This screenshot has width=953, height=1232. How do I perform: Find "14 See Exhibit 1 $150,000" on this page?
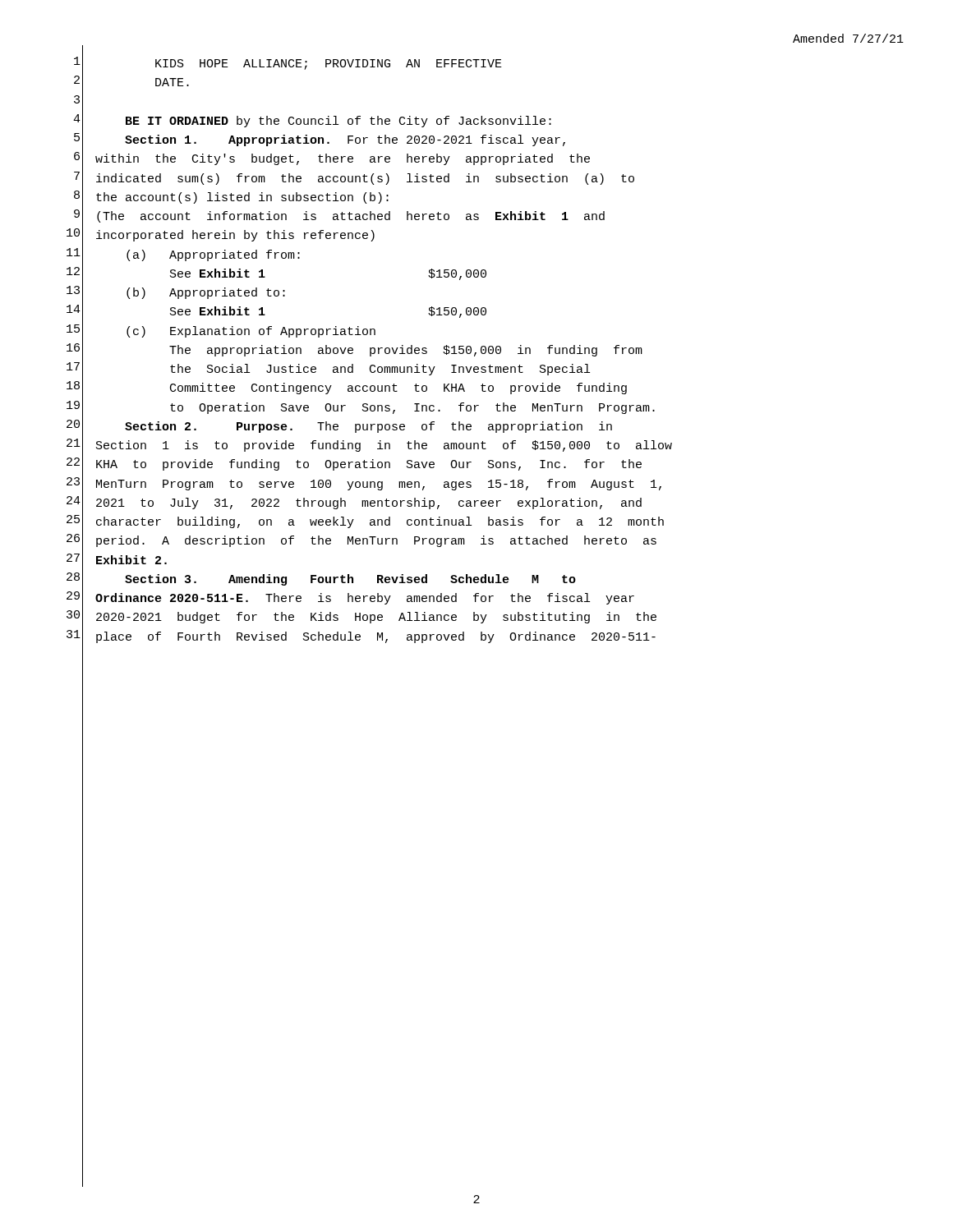point(476,313)
